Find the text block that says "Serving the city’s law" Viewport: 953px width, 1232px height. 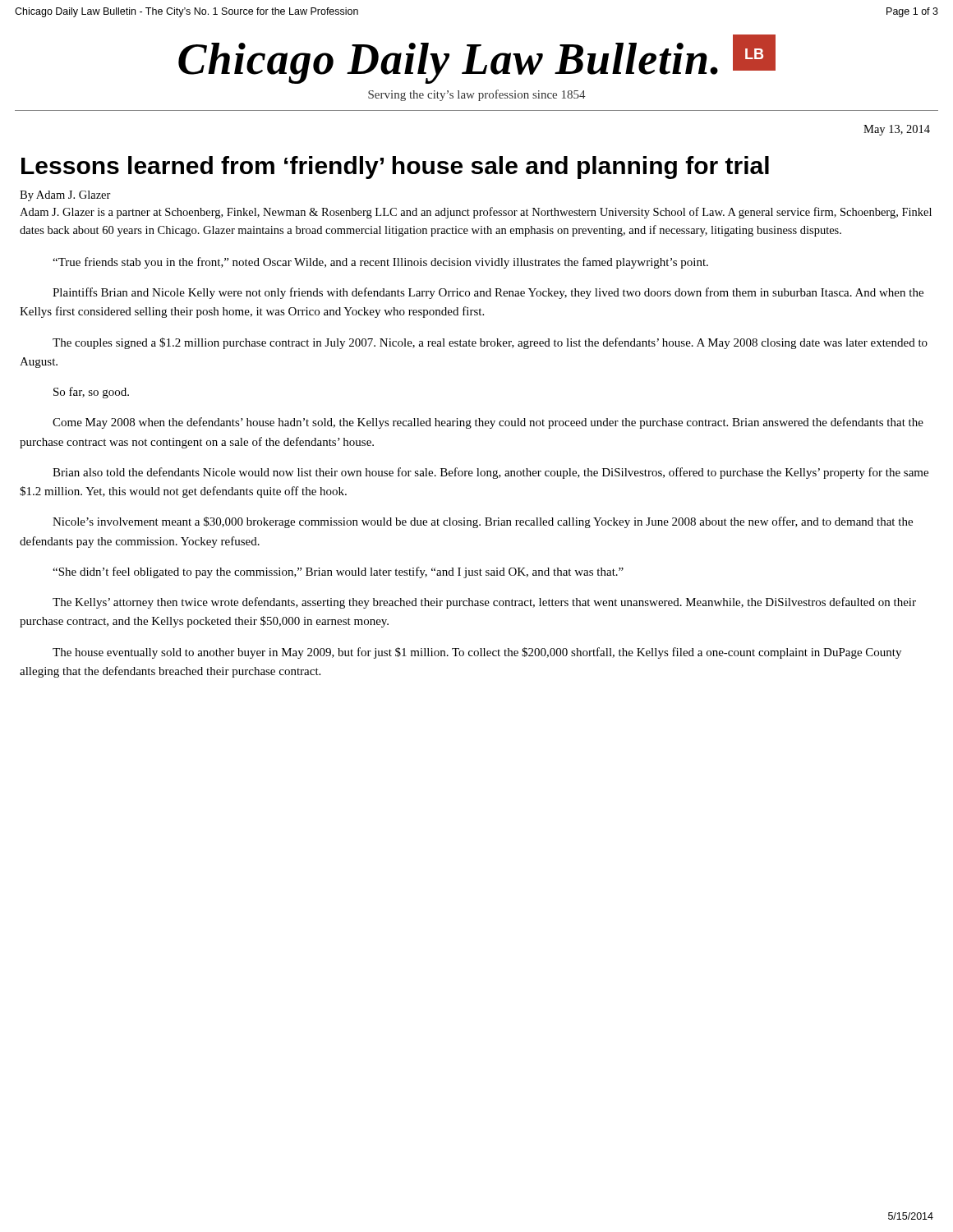[476, 94]
